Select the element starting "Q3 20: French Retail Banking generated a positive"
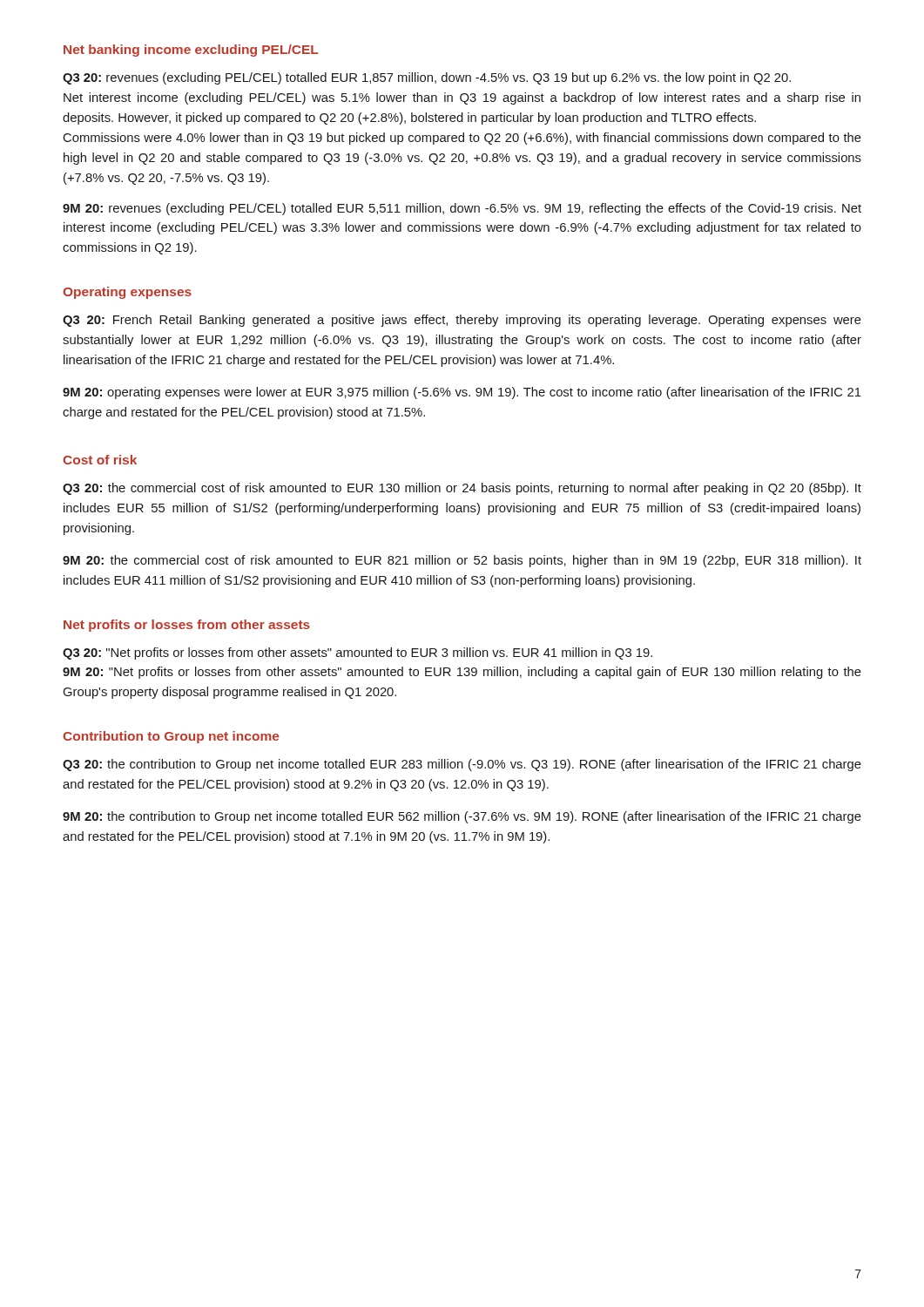The height and width of the screenshot is (1307, 924). 462,340
